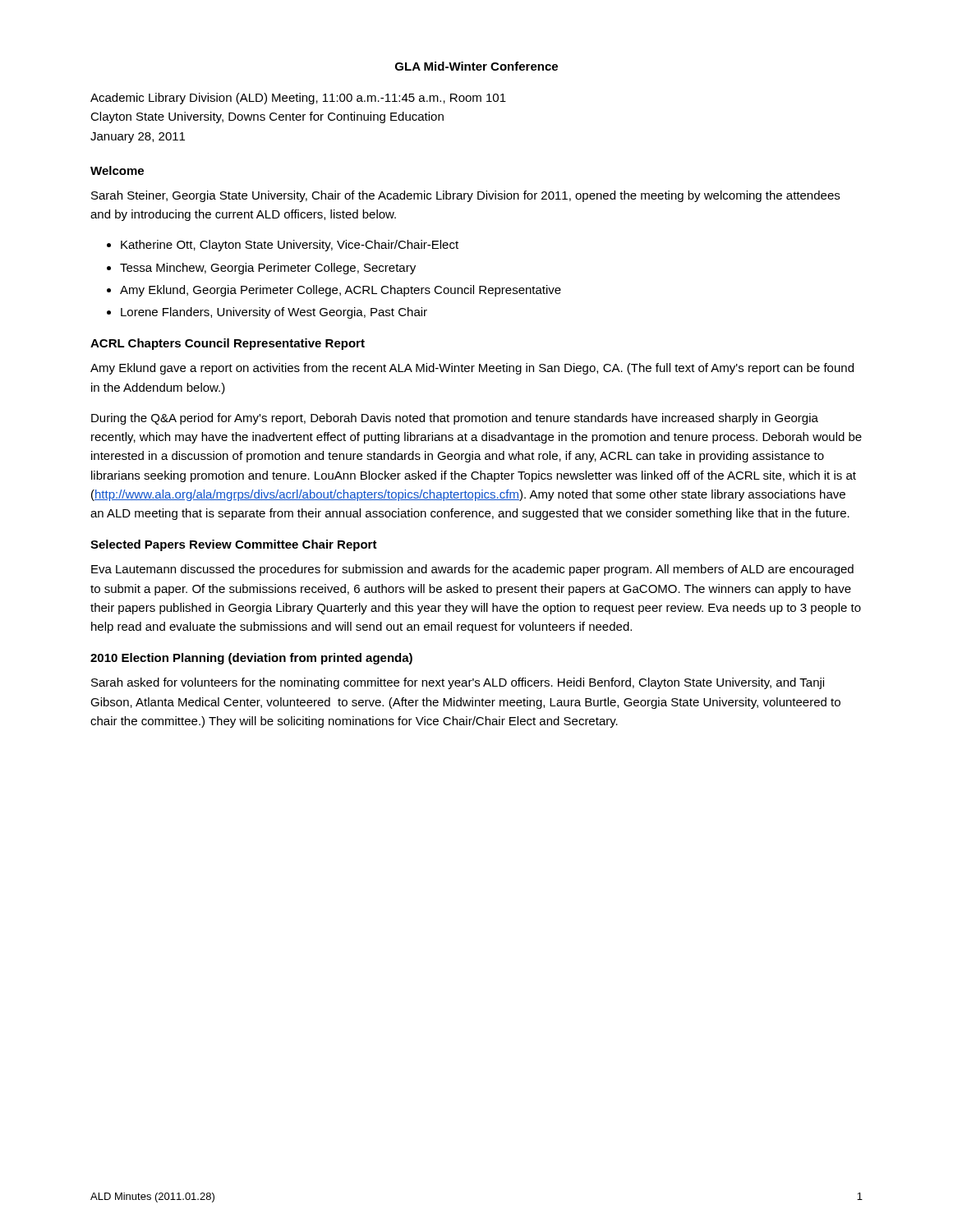The height and width of the screenshot is (1232, 953).
Task: Click on the block starting "ACRL Chapters Council Representative Report"
Action: click(x=228, y=343)
